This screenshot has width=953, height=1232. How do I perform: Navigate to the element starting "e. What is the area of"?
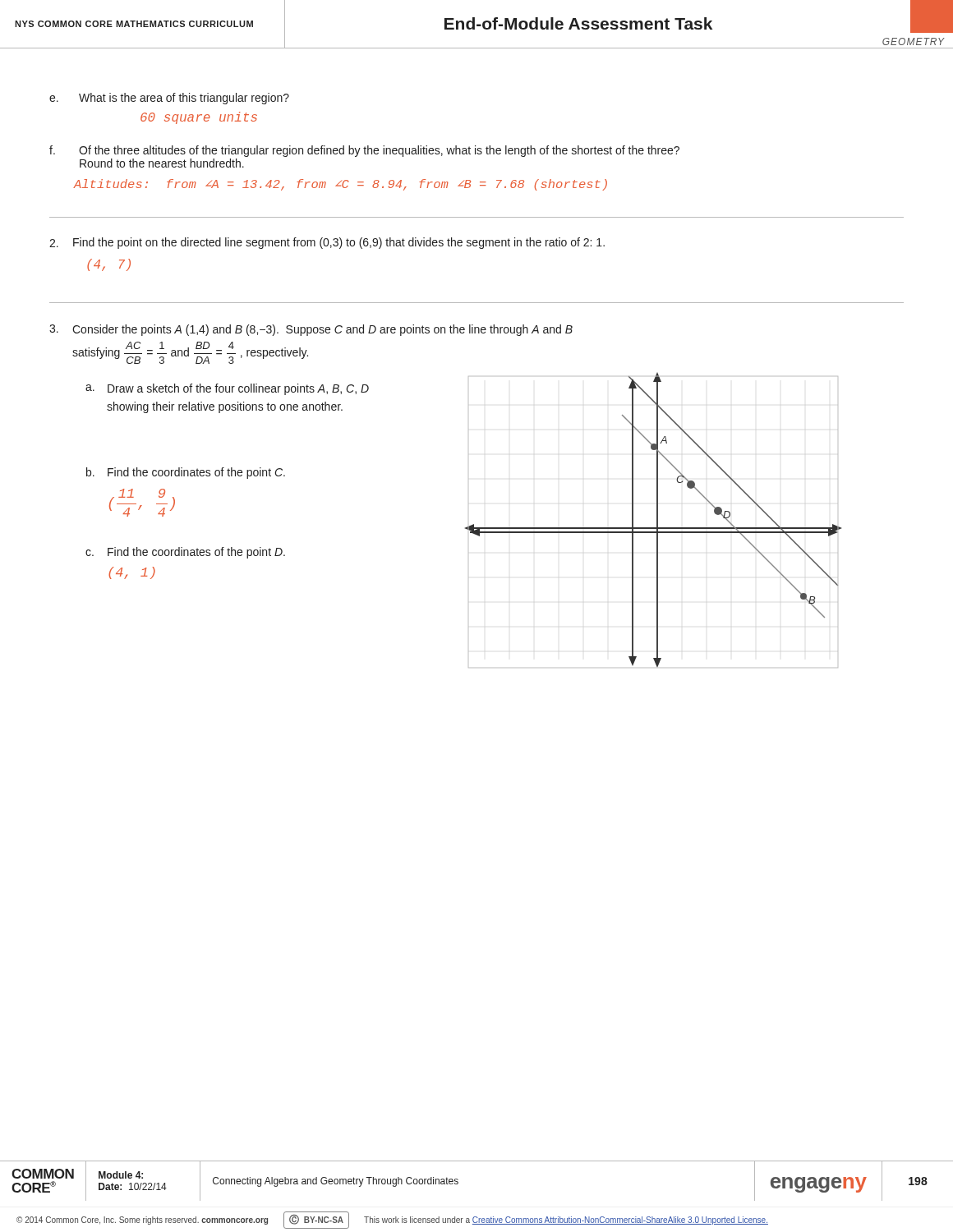[x=169, y=98]
